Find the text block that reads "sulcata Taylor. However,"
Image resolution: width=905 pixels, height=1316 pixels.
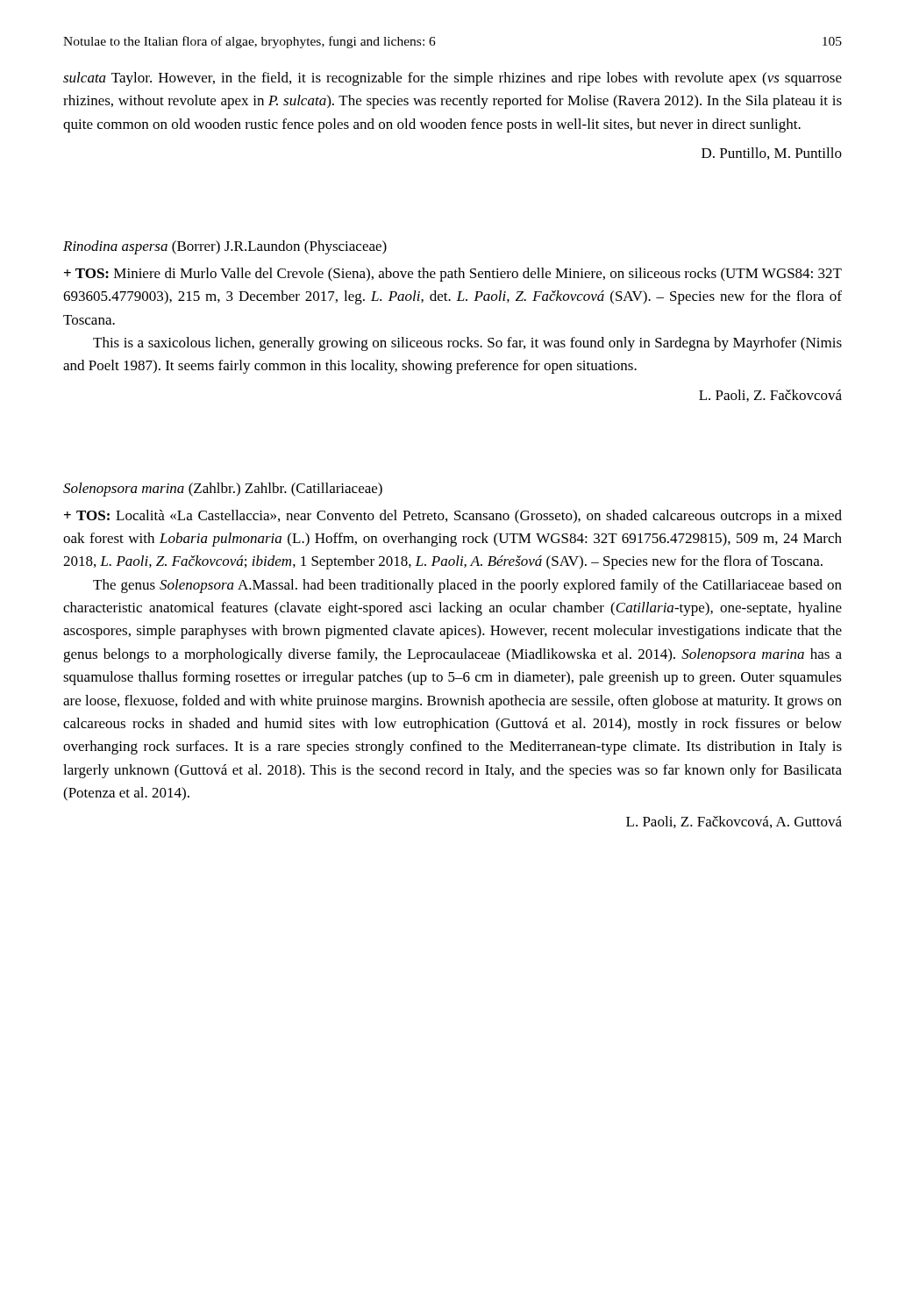[x=452, y=101]
